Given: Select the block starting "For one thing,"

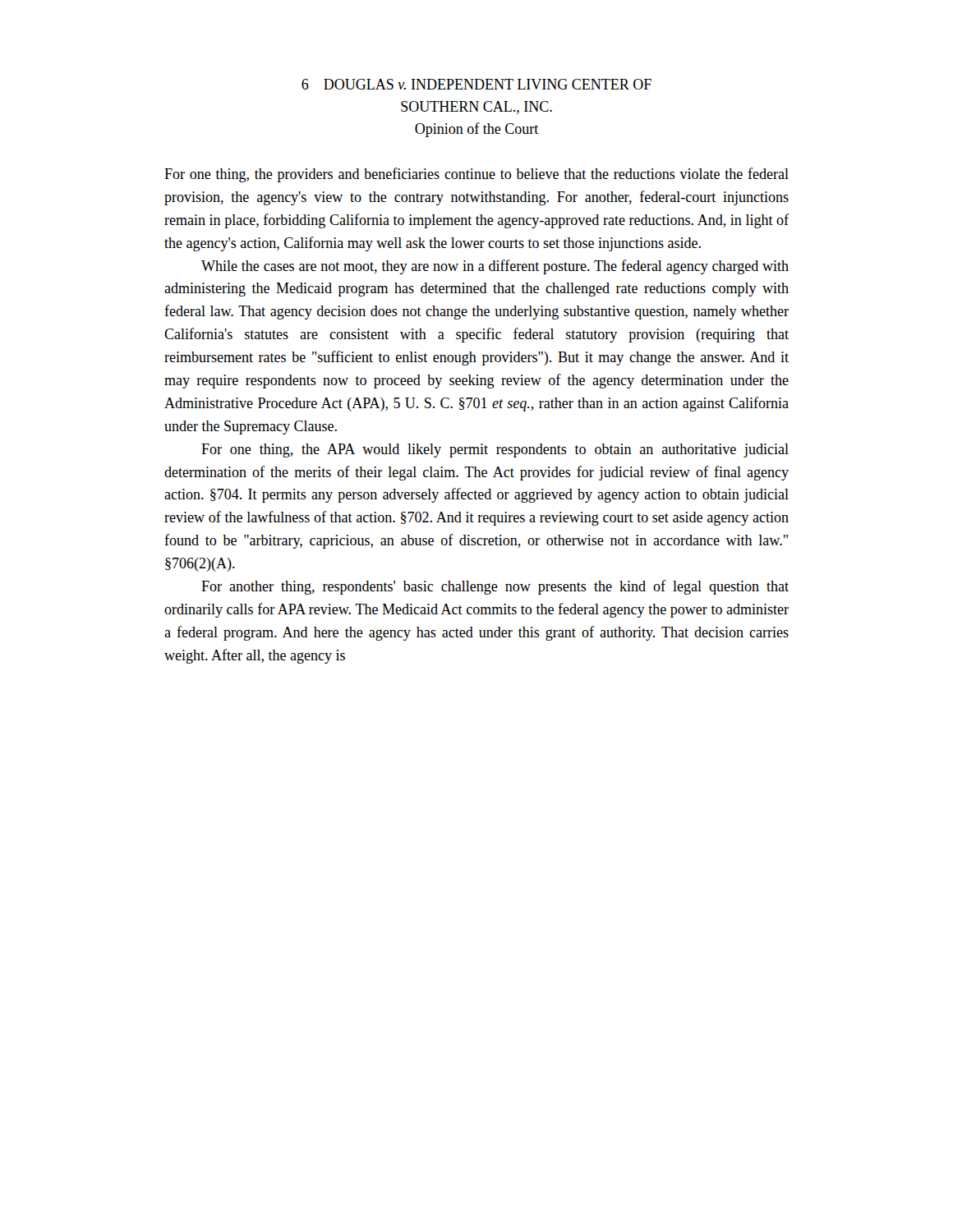Looking at the screenshot, I should (476, 415).
